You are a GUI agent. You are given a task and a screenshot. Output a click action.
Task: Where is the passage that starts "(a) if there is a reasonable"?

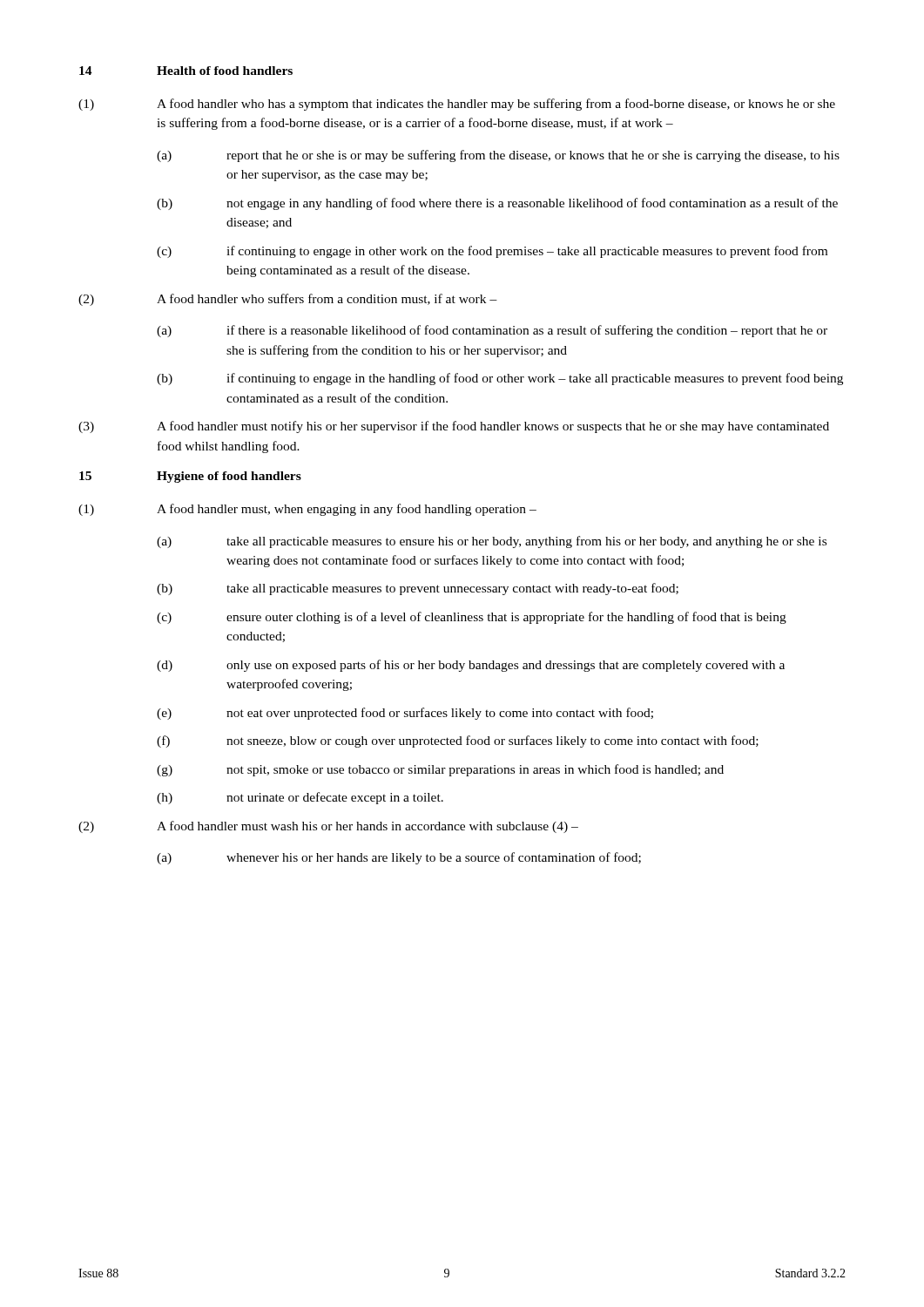coord(501,340)
